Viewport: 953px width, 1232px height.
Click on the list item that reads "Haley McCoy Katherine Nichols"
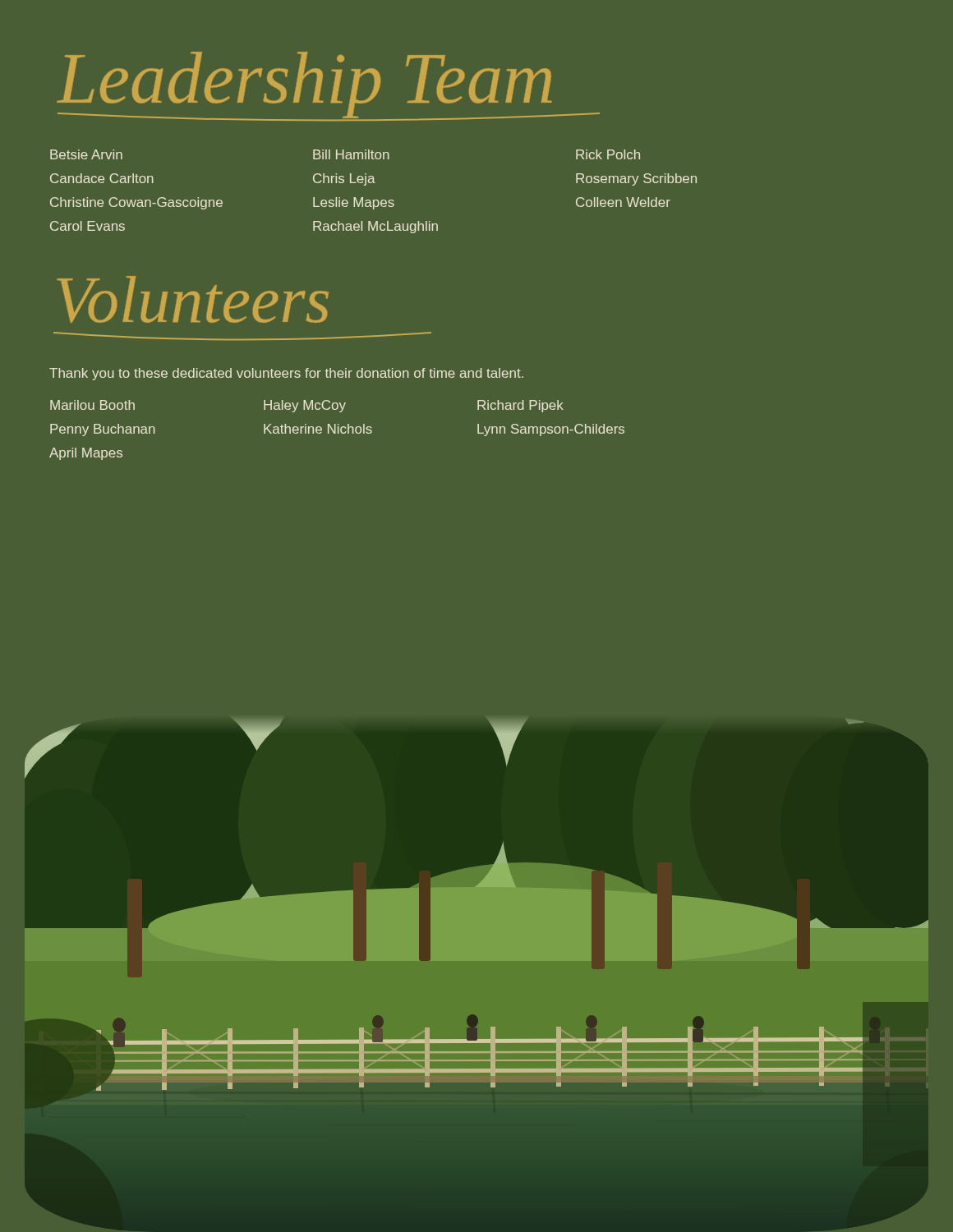click(x=318, y=417)
